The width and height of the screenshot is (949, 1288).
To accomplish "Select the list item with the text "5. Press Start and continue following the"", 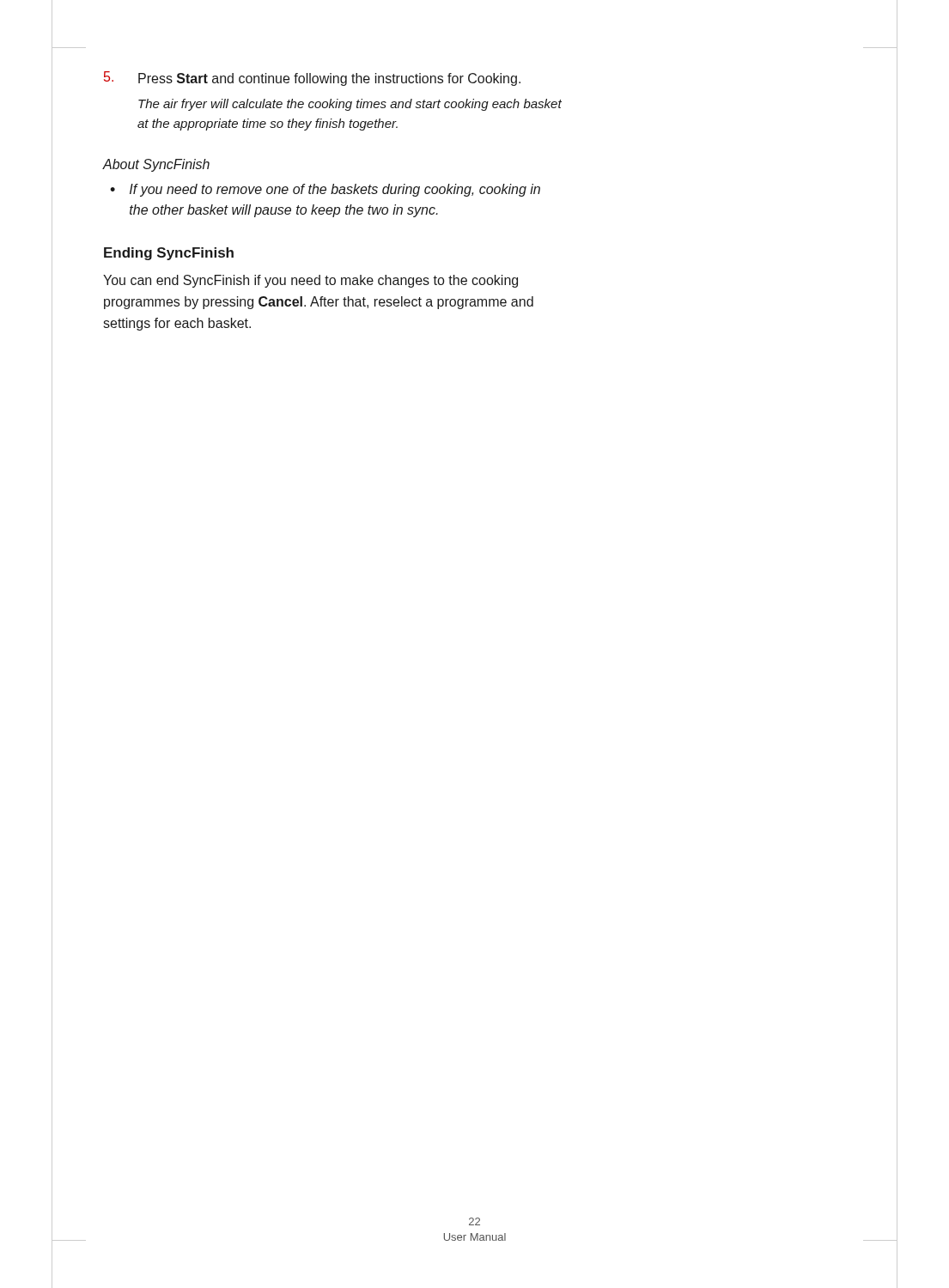I will [332, 109].
